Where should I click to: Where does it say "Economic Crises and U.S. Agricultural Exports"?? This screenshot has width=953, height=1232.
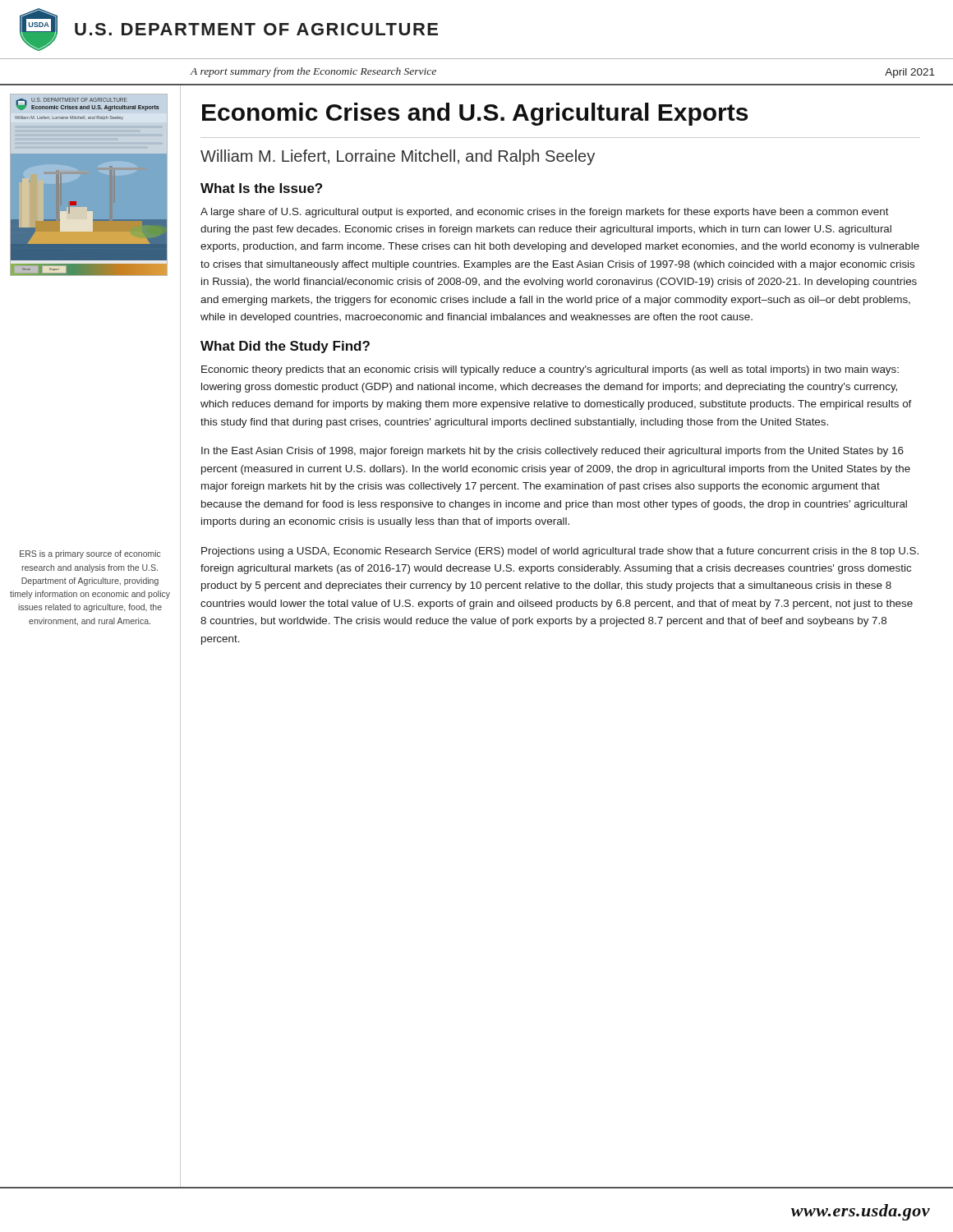[x=475, y=112]
